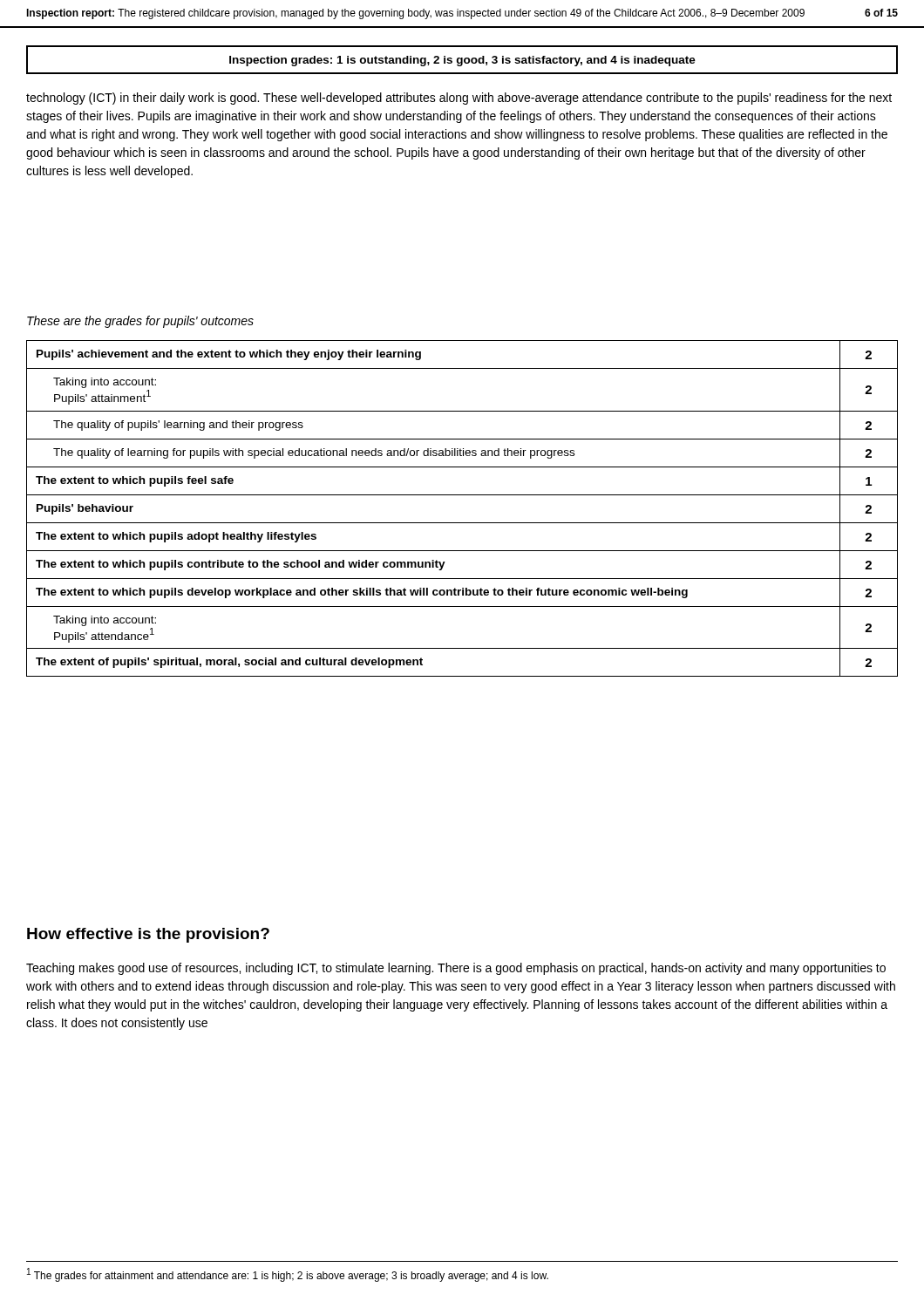Select the text block that reads "Teaching makes good use of"
Viewport: 924px width, 1308px height.
click(x=461, y=995)
